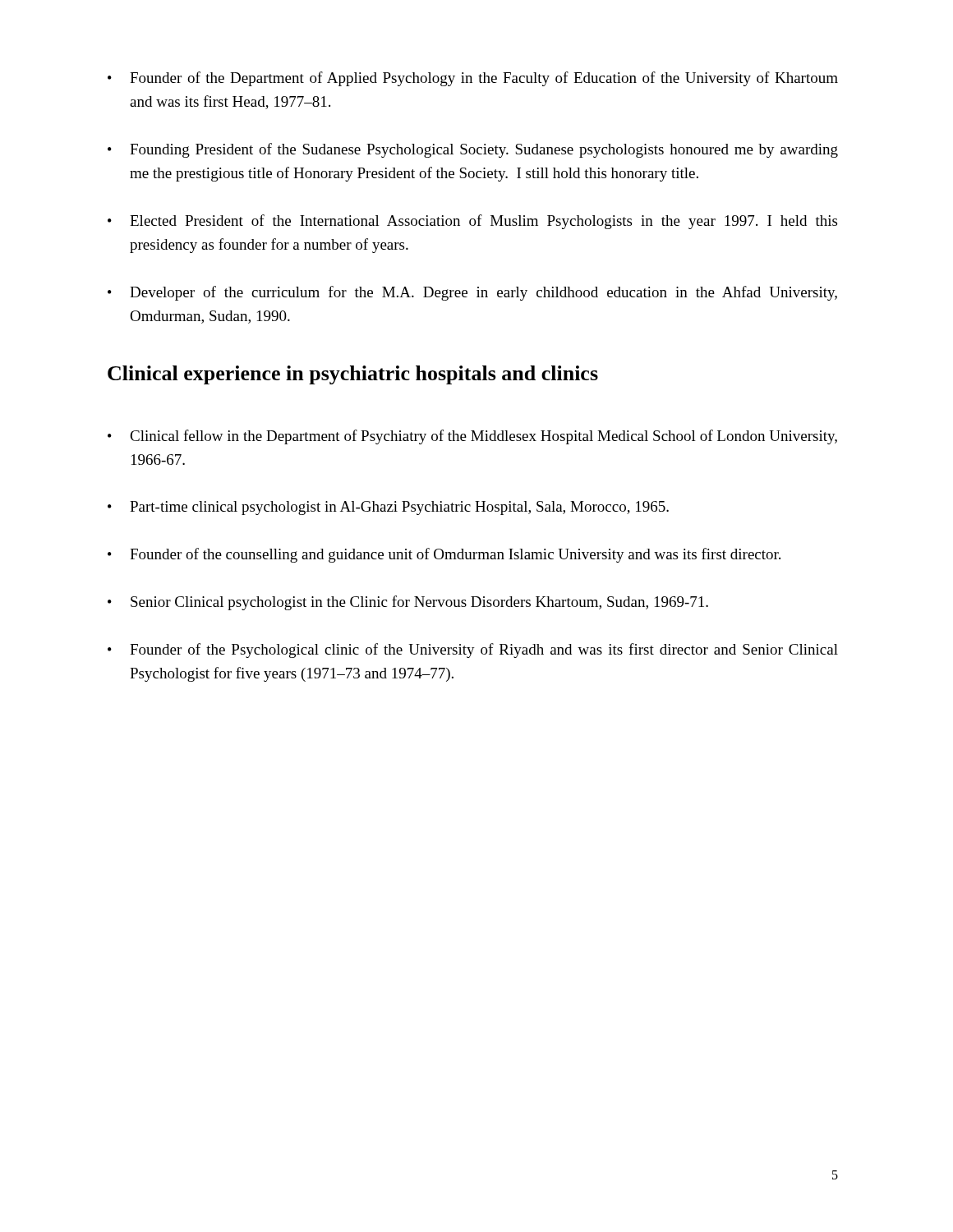953x1232 pixels.
Task: Click on the passage starting "• Founder of the Department of"
Action: (x=472, y=90)
